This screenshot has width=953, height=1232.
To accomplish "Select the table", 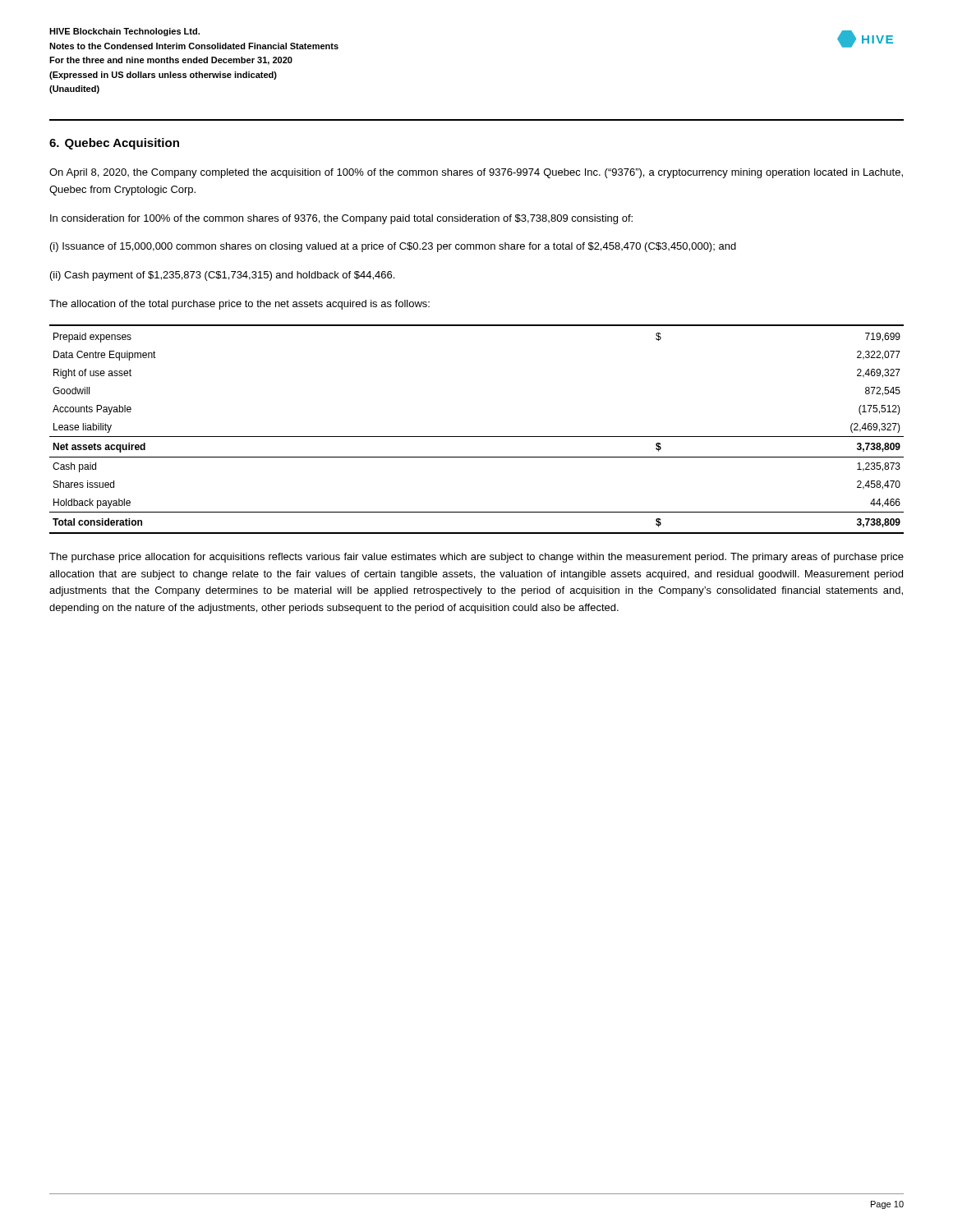I will [476, 429].
